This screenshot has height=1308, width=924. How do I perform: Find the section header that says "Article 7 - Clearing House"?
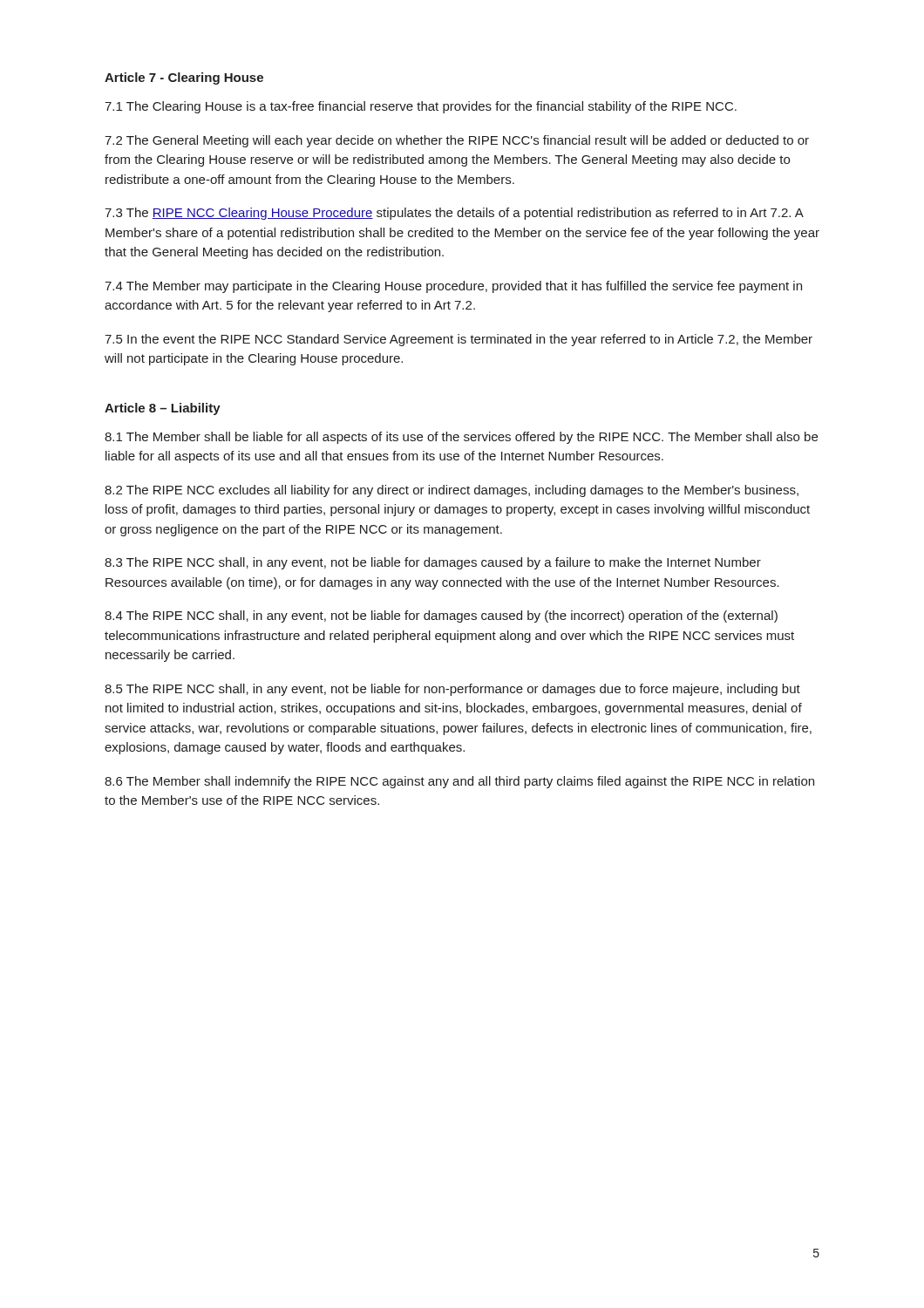[x=184, y=77]
